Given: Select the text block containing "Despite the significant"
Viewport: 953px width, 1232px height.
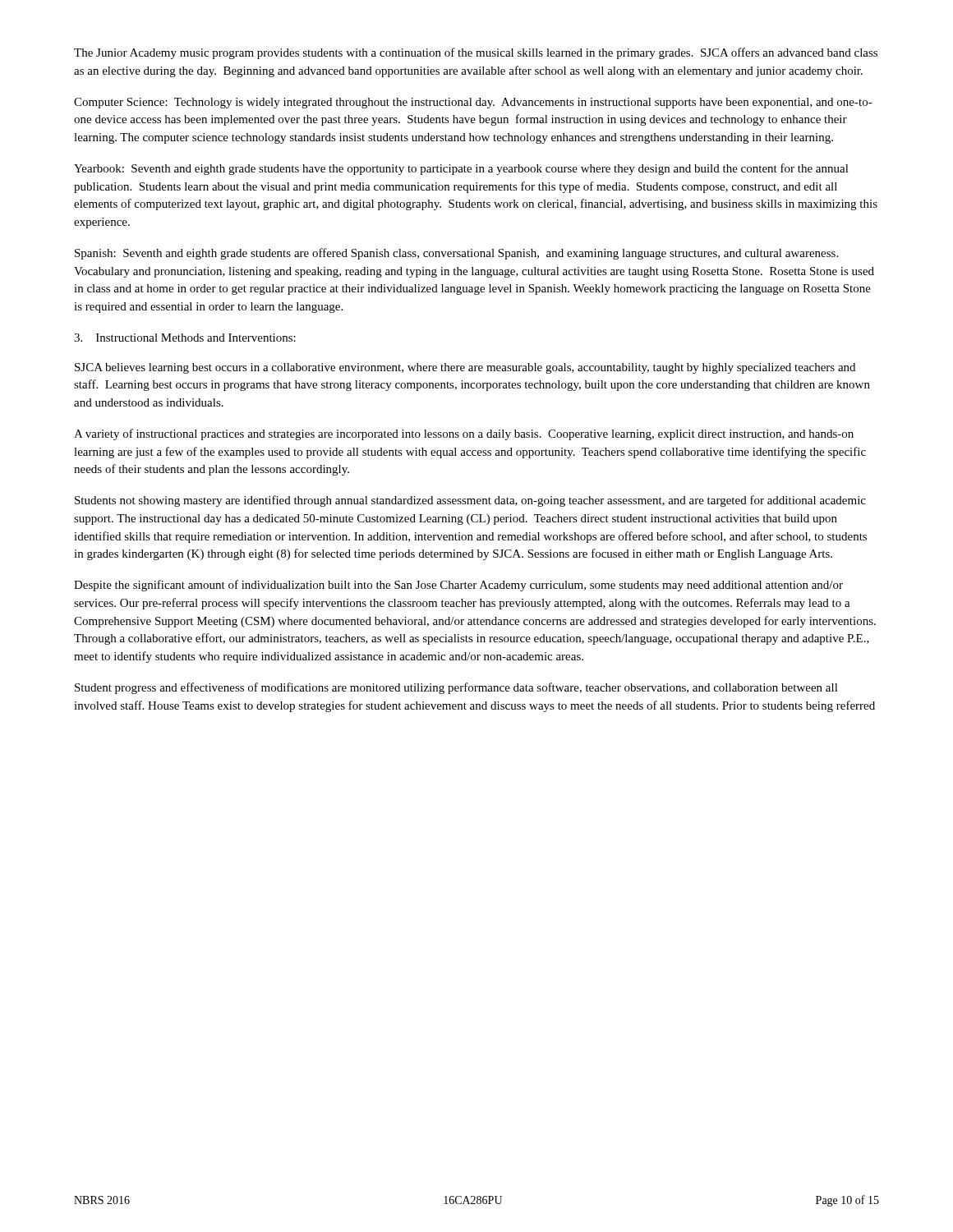Looking at the screenshot, I should (x=475, y=620).
